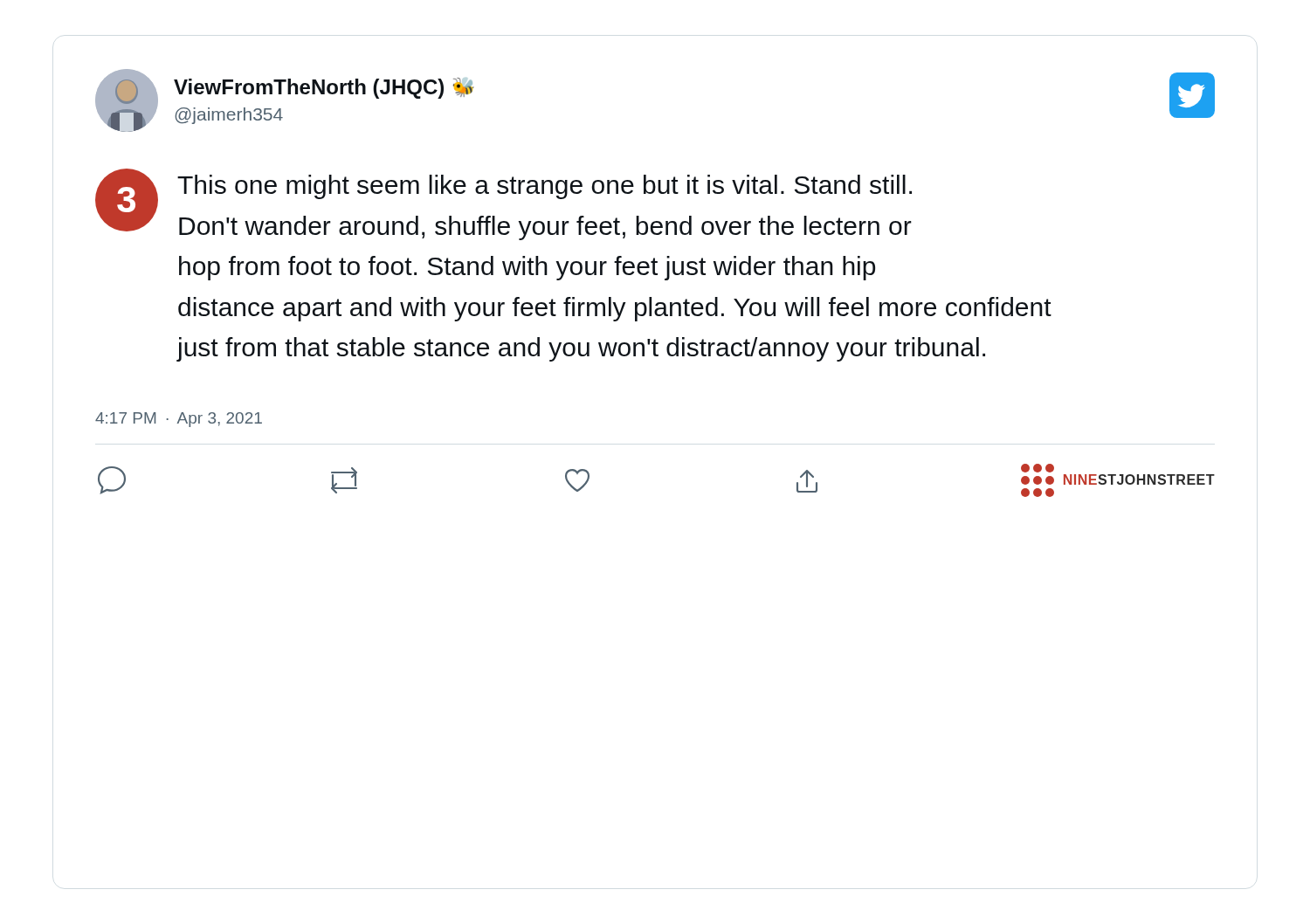
Task: Find the region starting "4:17 PM · Apr 3, 2021"
Action: 179,417
